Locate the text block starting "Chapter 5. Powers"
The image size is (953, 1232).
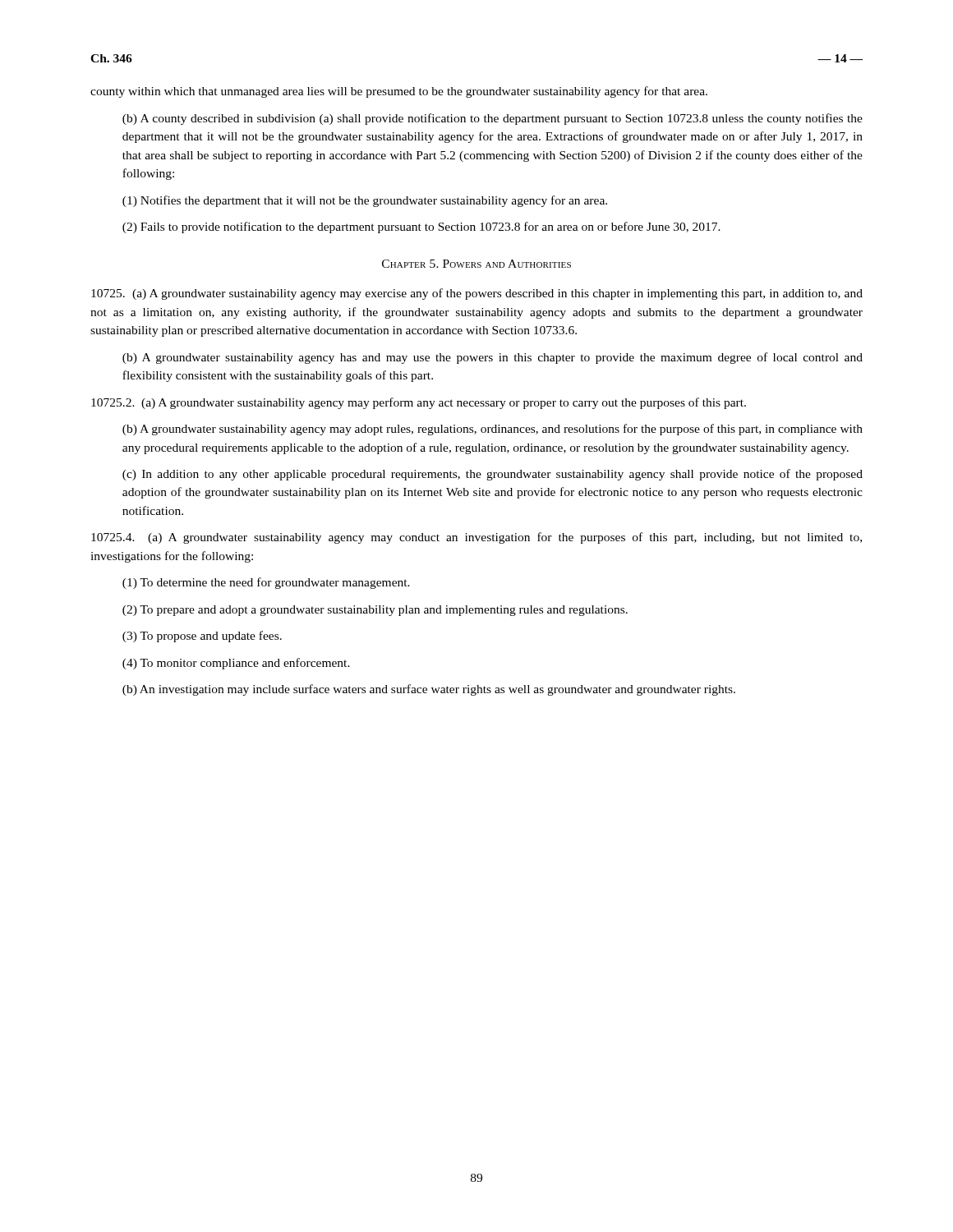point(476,264)
